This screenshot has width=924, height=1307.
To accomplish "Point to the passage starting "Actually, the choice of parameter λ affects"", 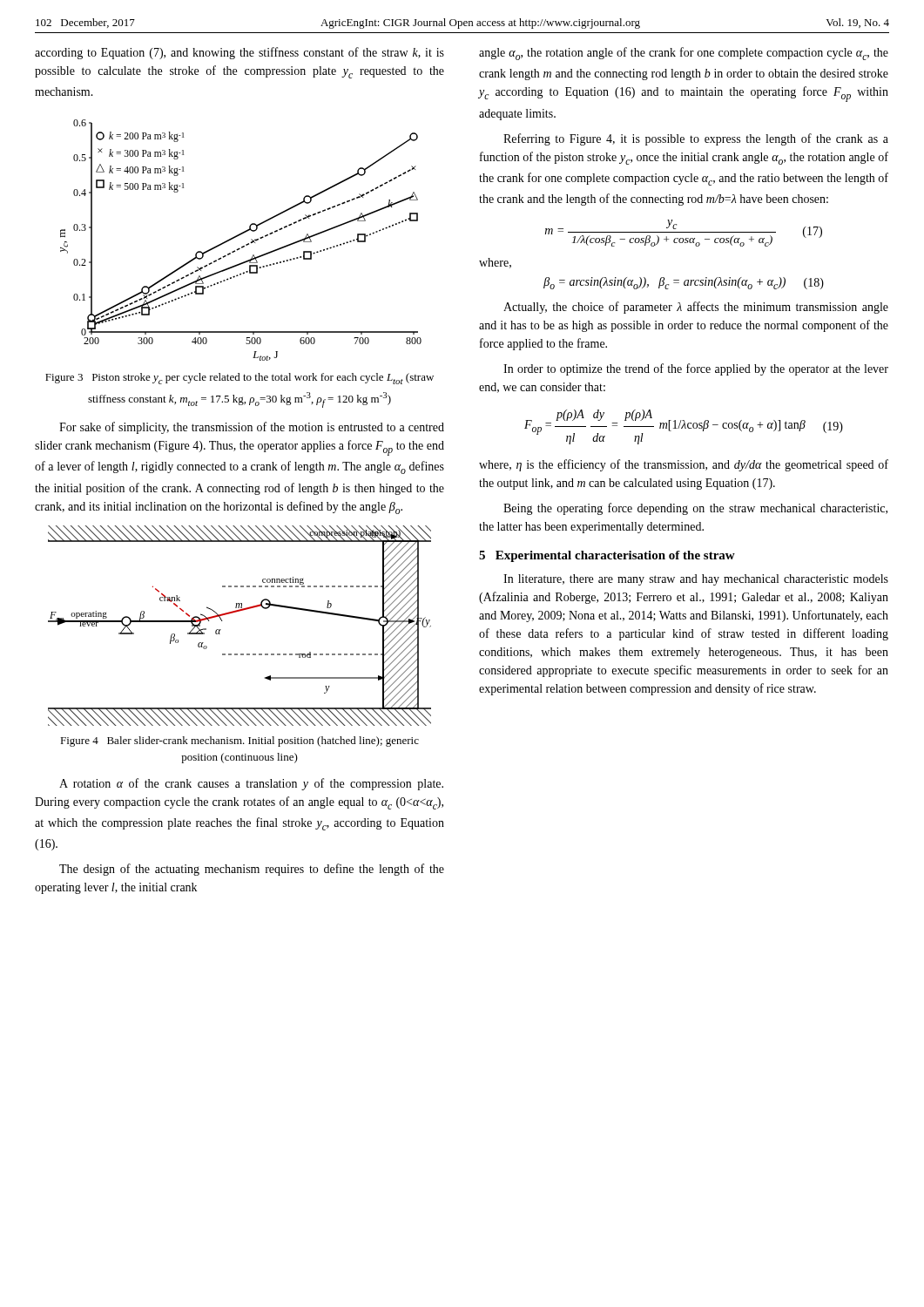I will point(696,308).
